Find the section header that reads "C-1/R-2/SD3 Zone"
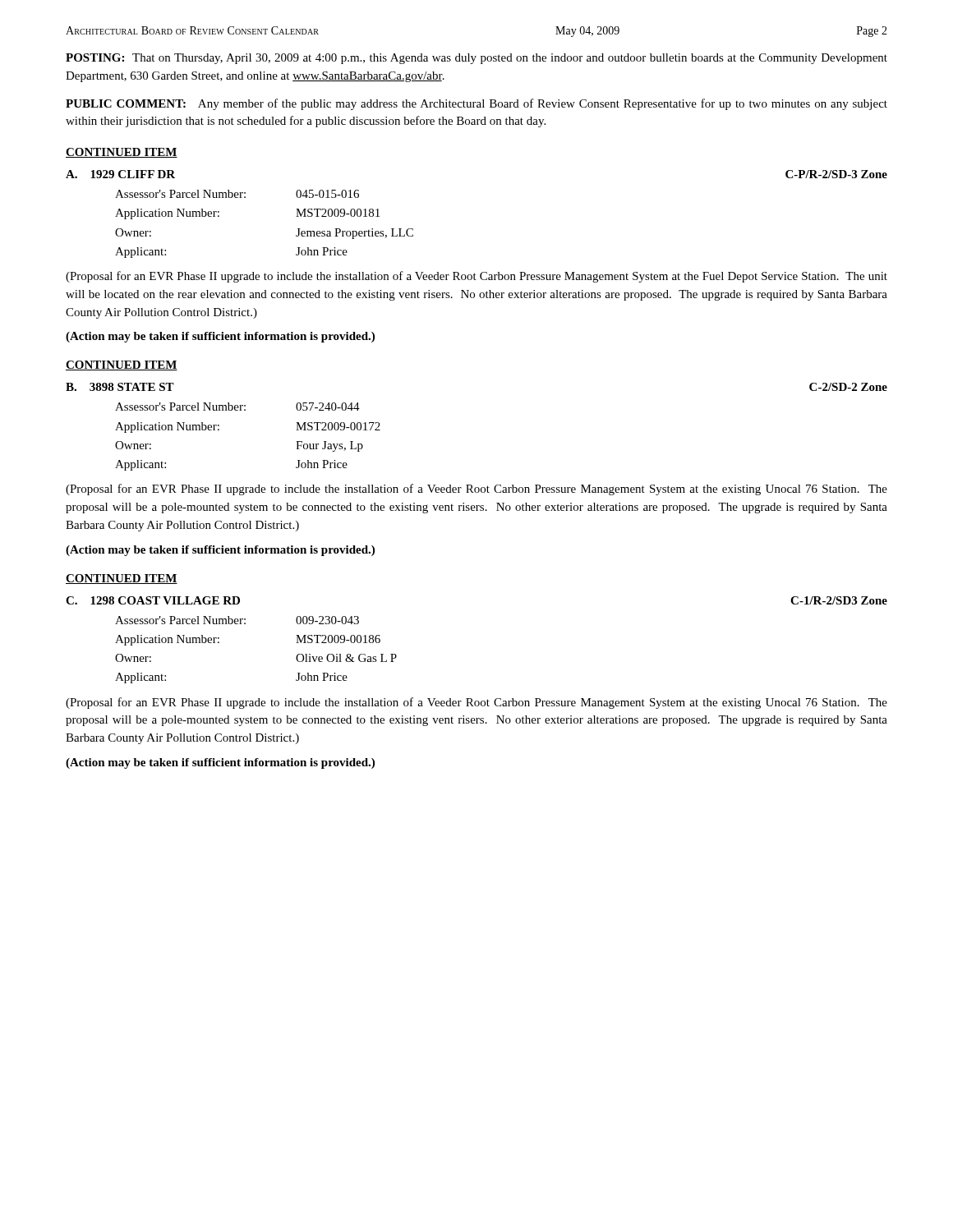This screenshot has height=1232, width=953. pos(839,600)
